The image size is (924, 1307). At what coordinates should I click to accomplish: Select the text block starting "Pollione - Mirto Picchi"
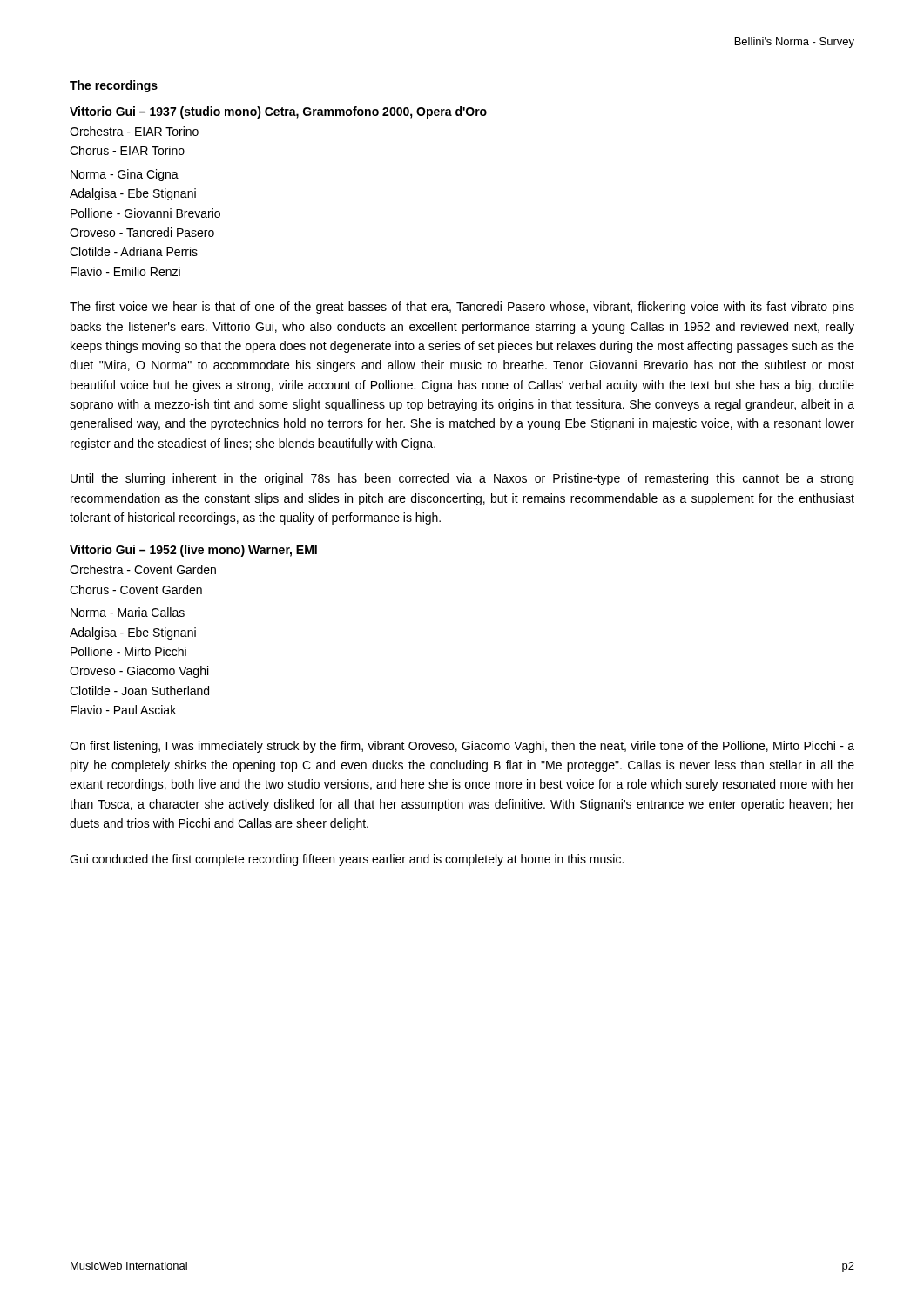coord(128,652)
